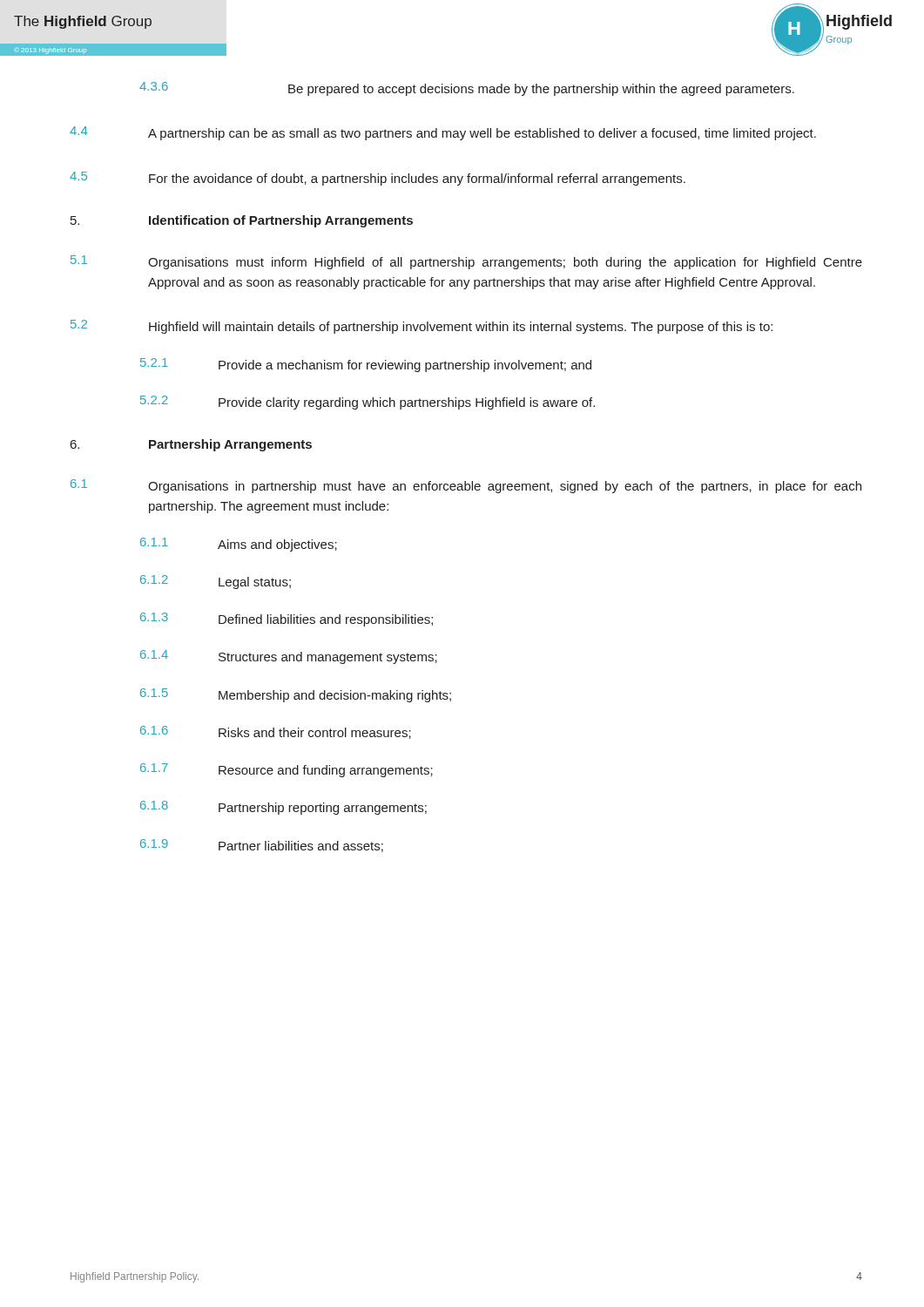Point to the text starting "6.1.7 Resource and funding arrangements;"

click(287, 770)
